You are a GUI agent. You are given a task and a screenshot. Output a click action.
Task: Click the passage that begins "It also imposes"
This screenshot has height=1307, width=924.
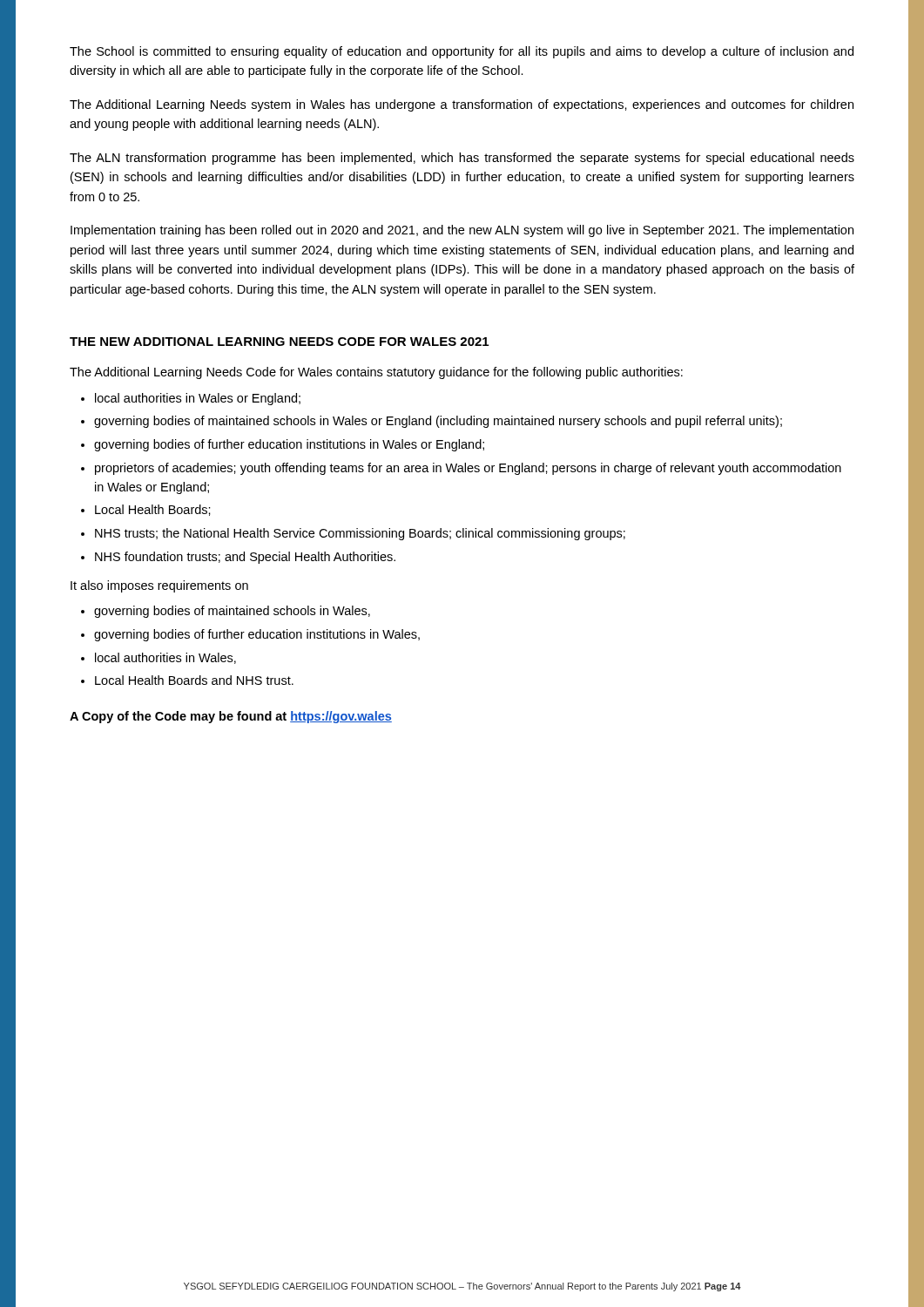(x=159, y=585)
